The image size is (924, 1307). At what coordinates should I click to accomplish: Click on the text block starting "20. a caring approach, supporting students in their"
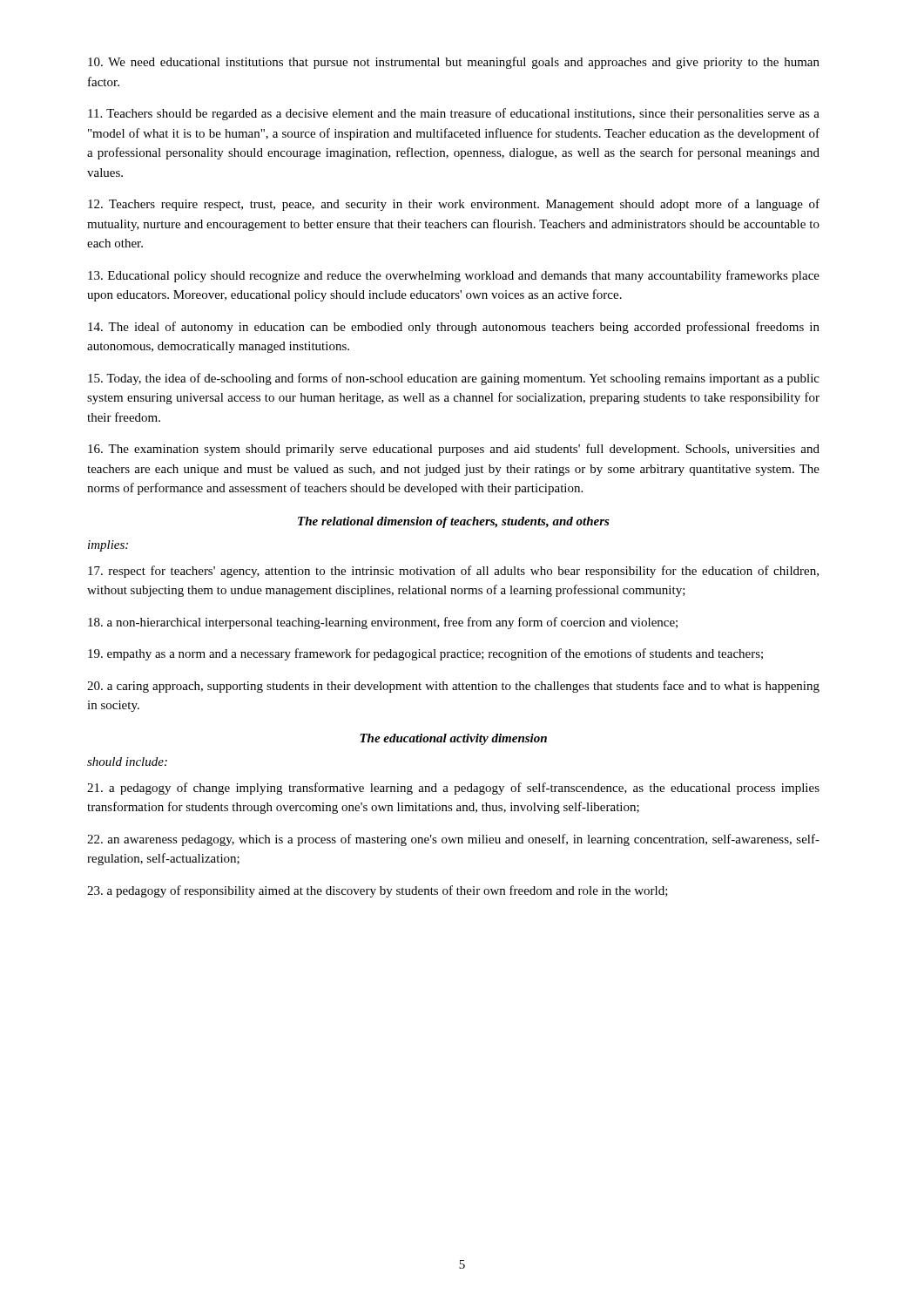453,695
